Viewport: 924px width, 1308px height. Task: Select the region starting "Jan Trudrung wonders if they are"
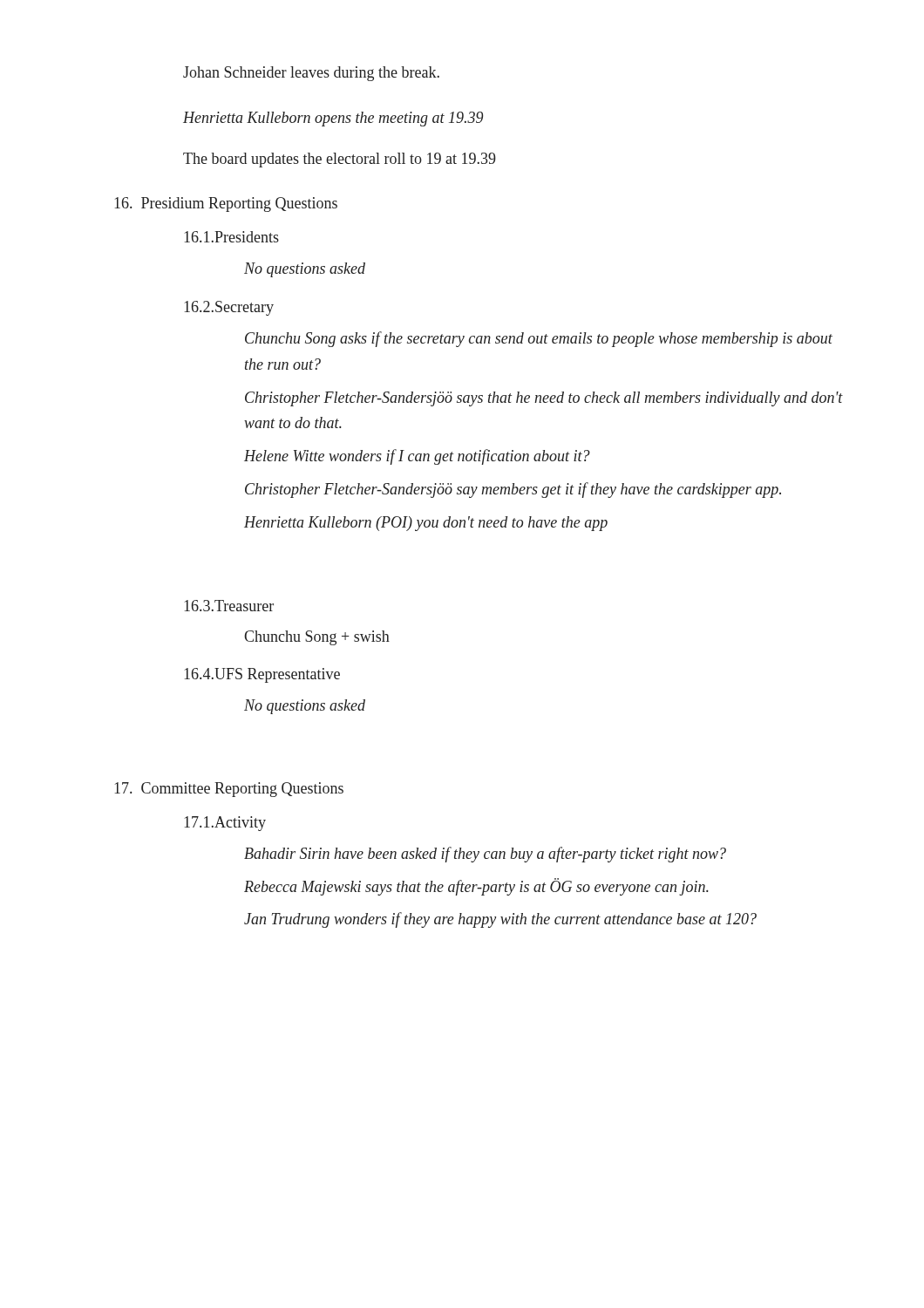pyautogui.click(x=500, y=919)
